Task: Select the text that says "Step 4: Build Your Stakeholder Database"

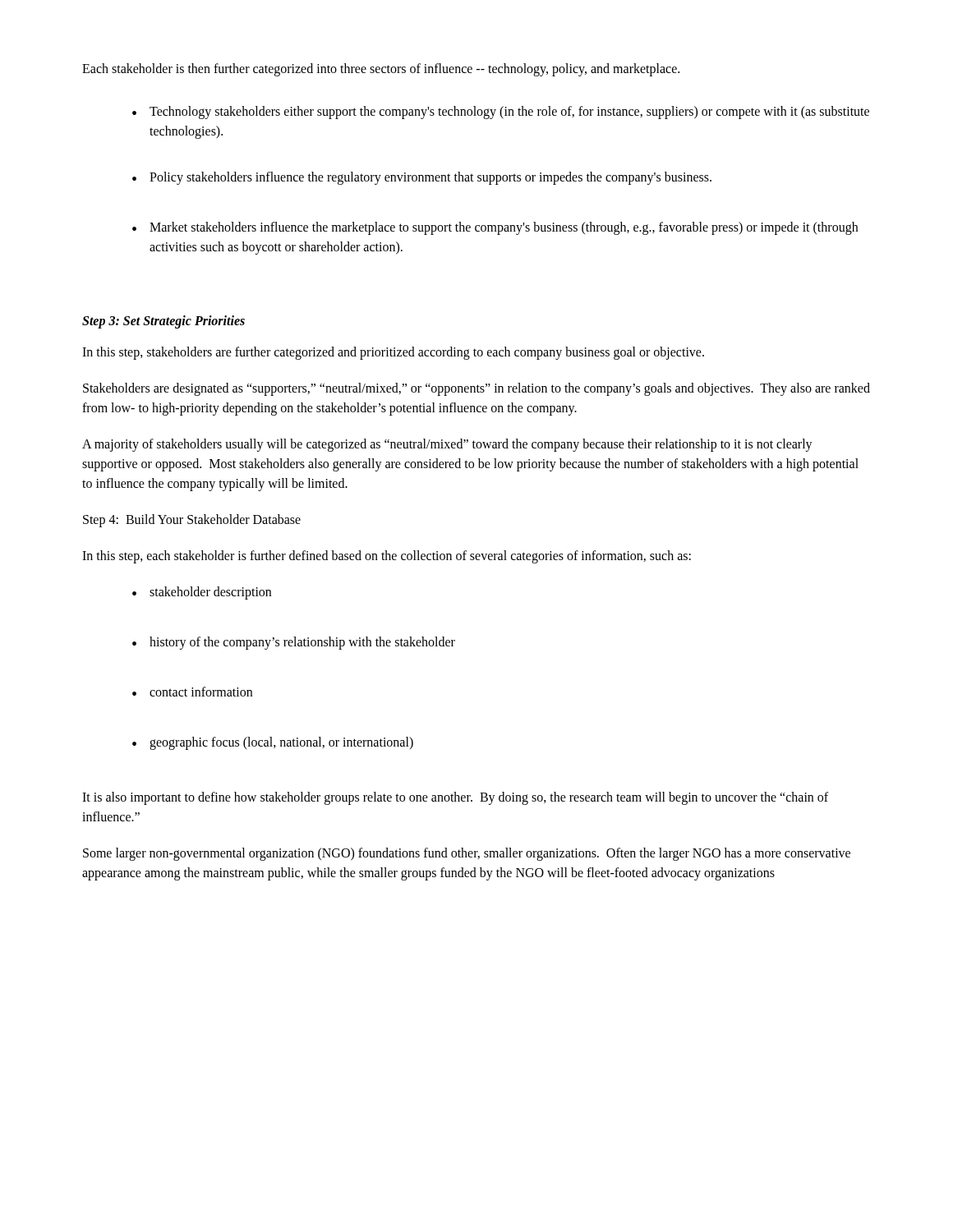Action: (192, 519)
